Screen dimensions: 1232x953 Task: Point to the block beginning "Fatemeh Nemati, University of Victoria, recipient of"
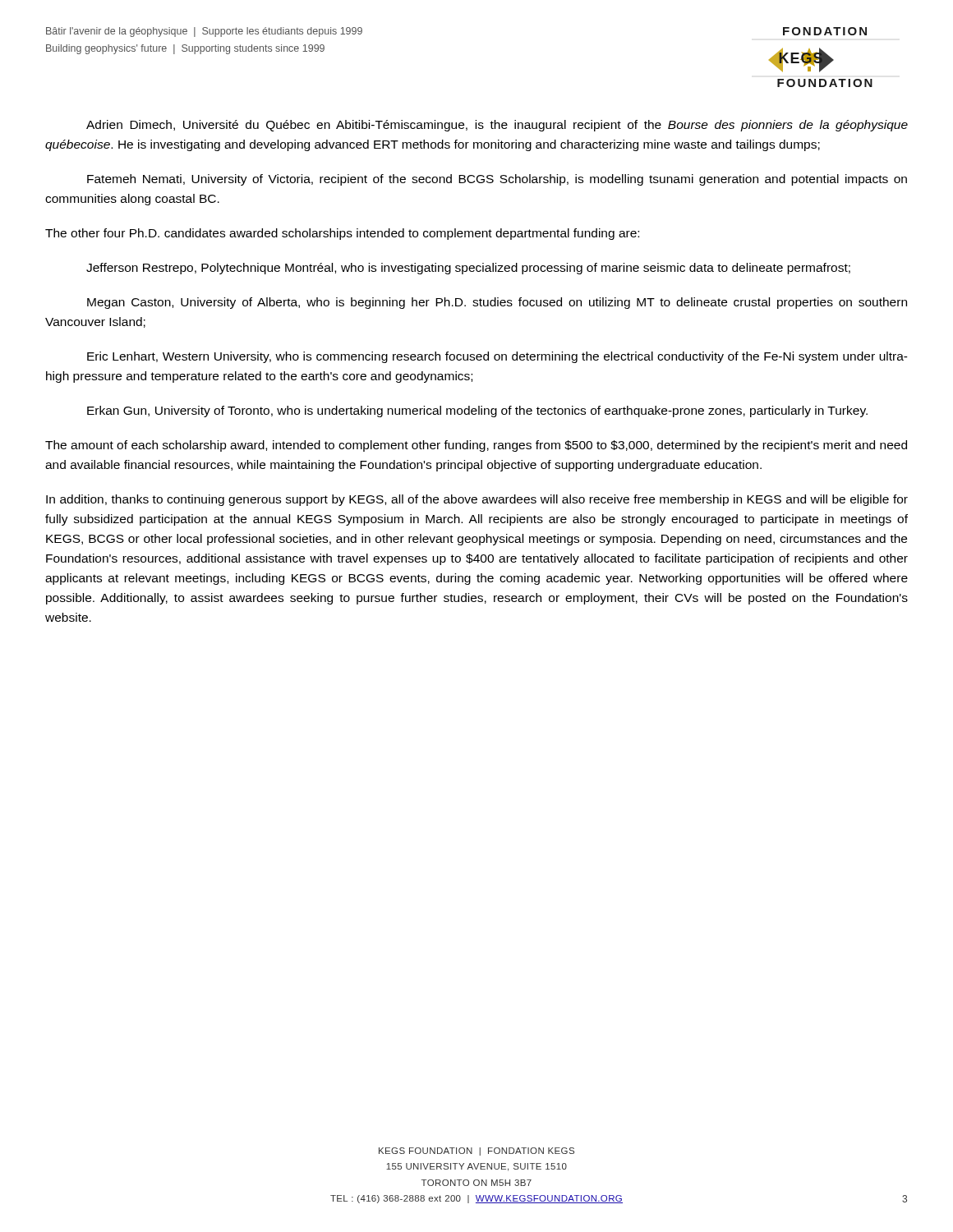click(476, 189)
